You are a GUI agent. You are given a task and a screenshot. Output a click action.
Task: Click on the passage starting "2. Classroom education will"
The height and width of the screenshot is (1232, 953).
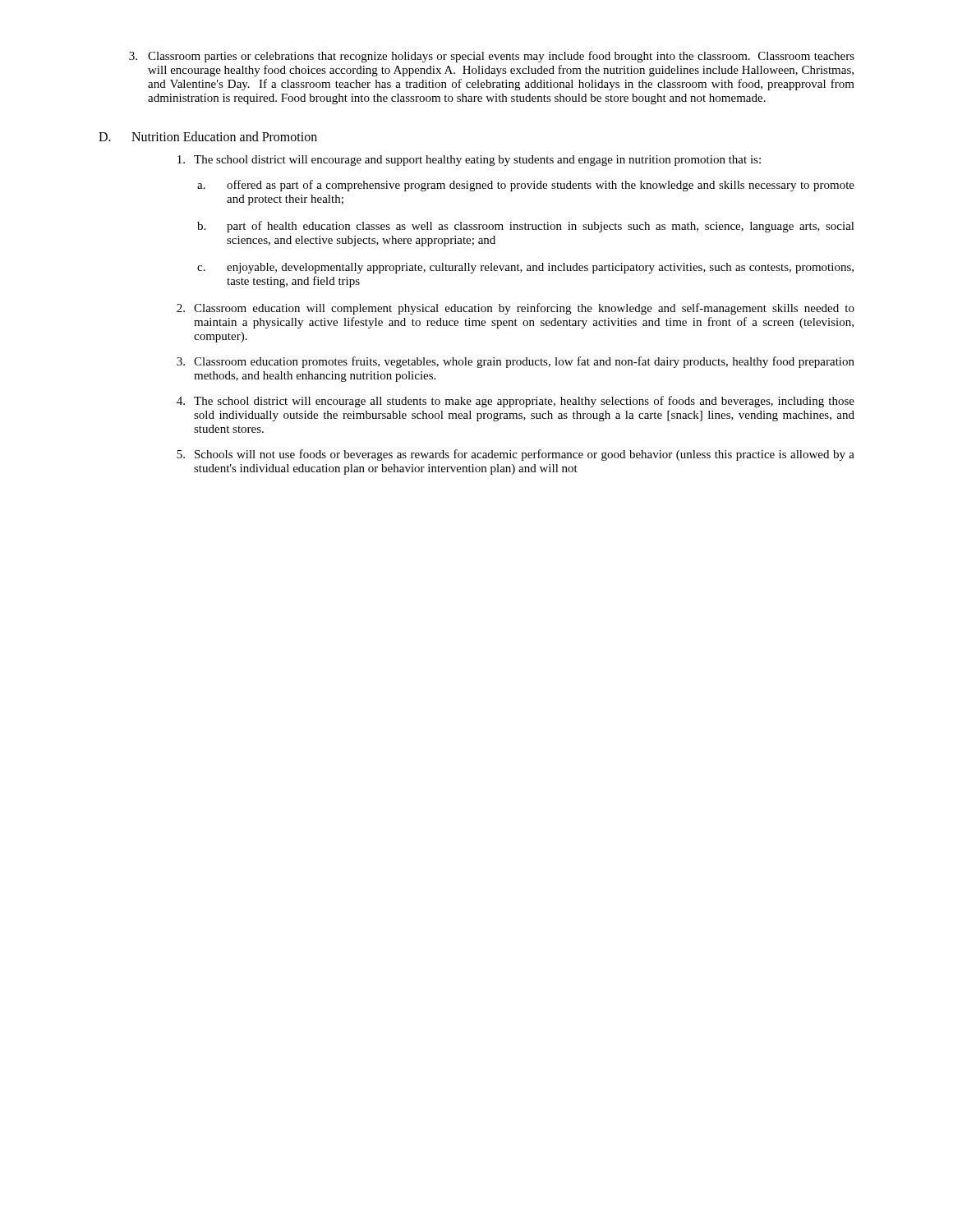point(501,322)
